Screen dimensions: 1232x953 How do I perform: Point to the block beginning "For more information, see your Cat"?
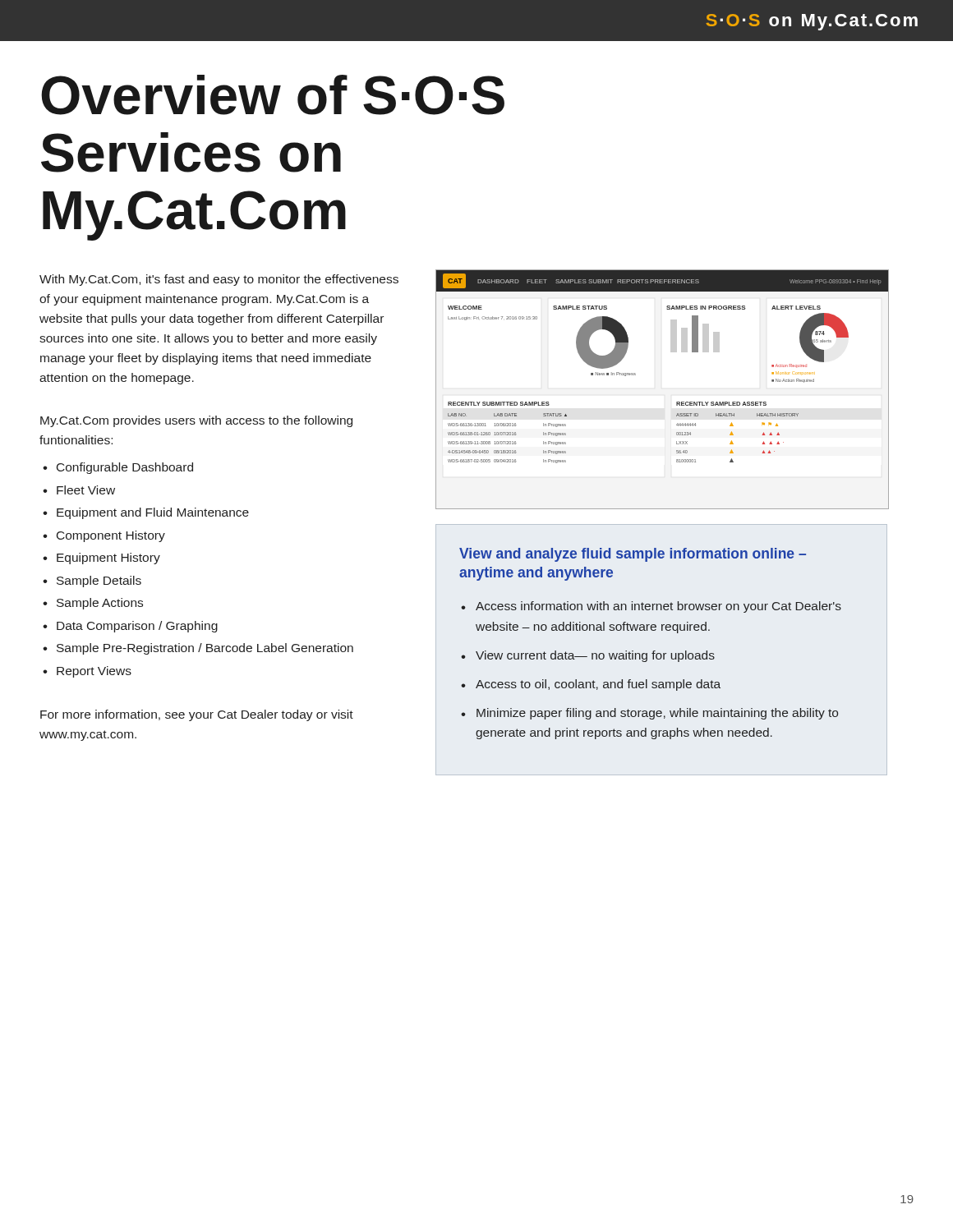196,724
